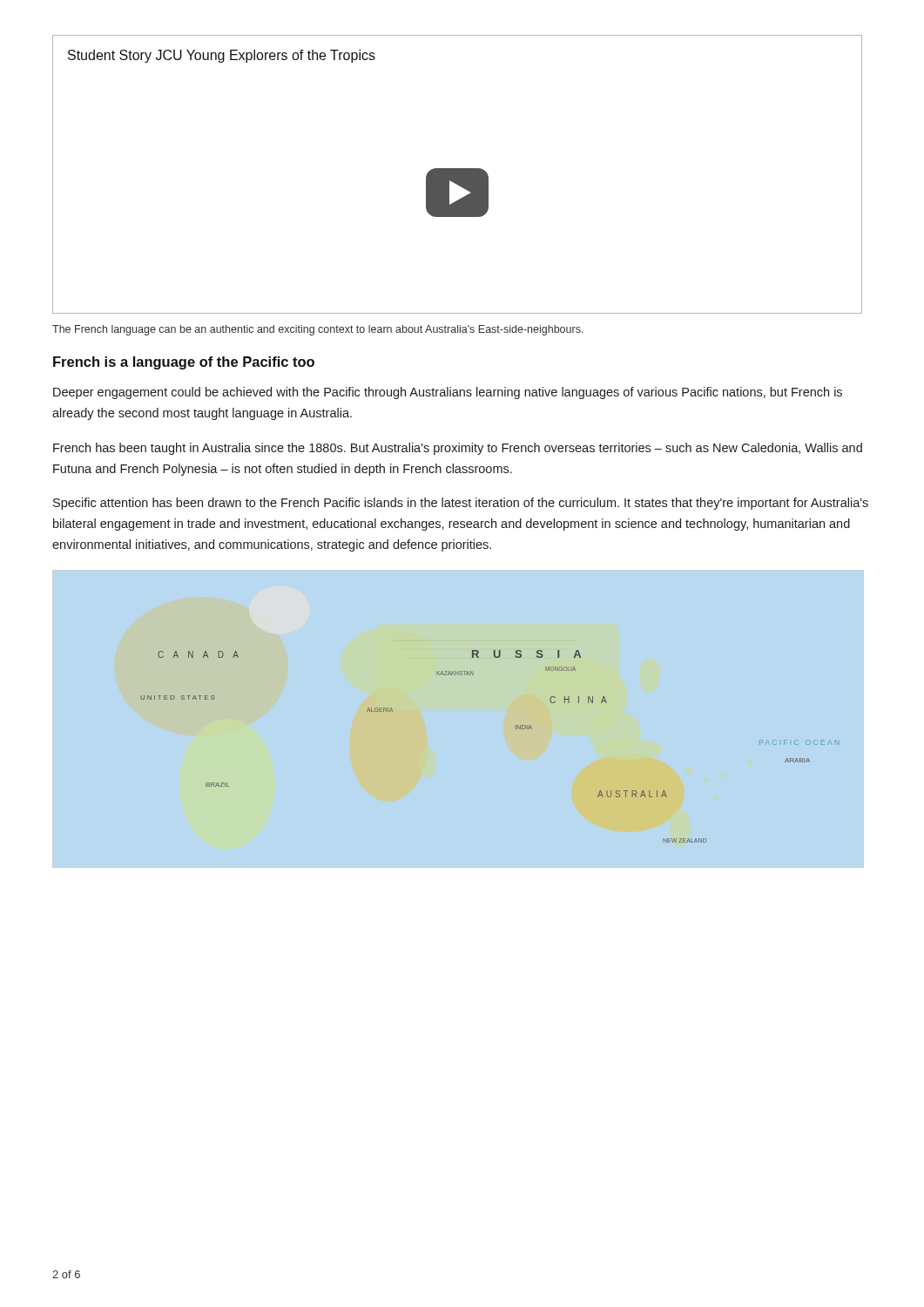The height and width of the screenshot is (1307, 924).
Task: Locate the map
Action: coord(458,719)
